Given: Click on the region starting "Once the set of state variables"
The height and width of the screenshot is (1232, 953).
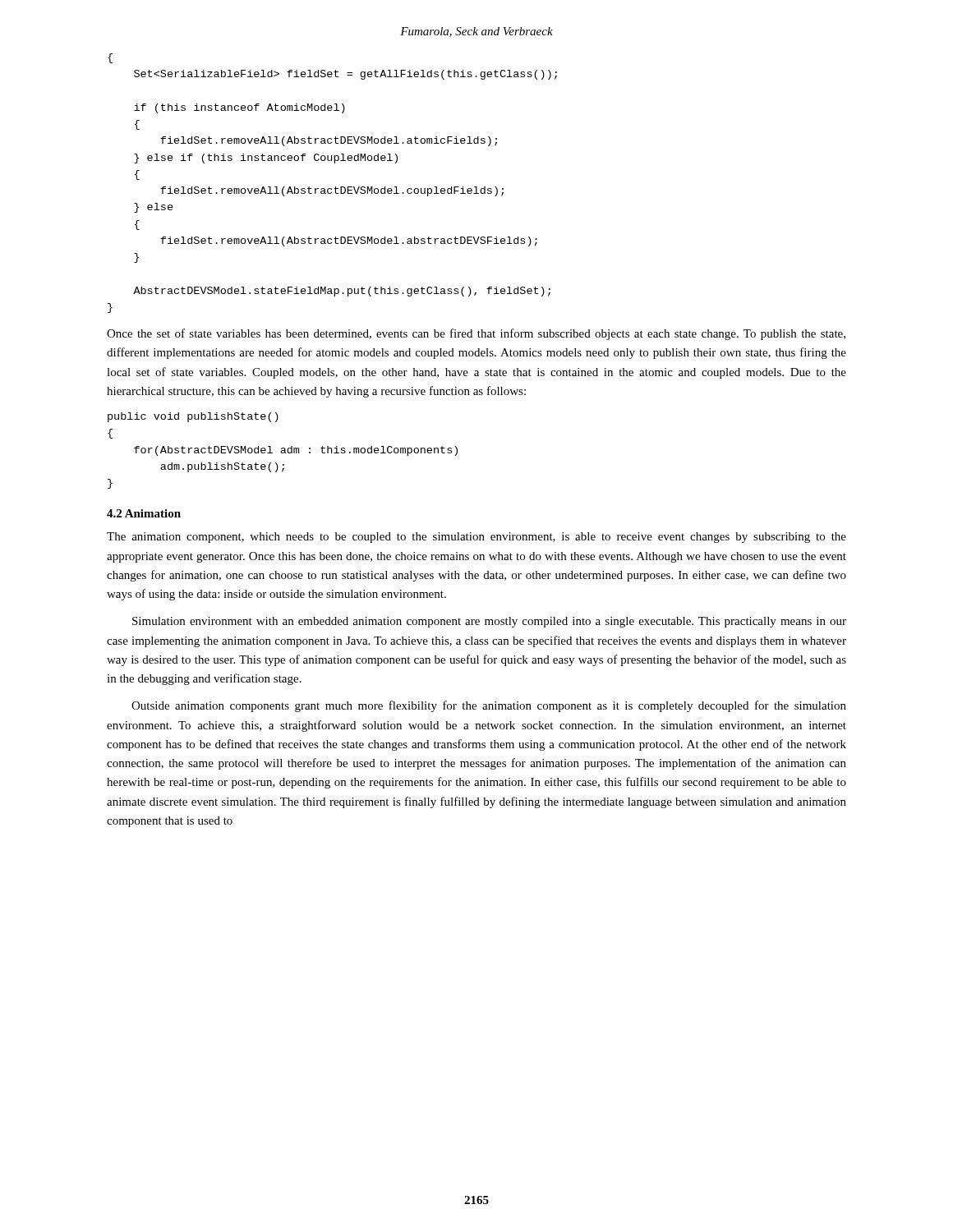Looking at the screenshot, I should click(x=476, y=362).
